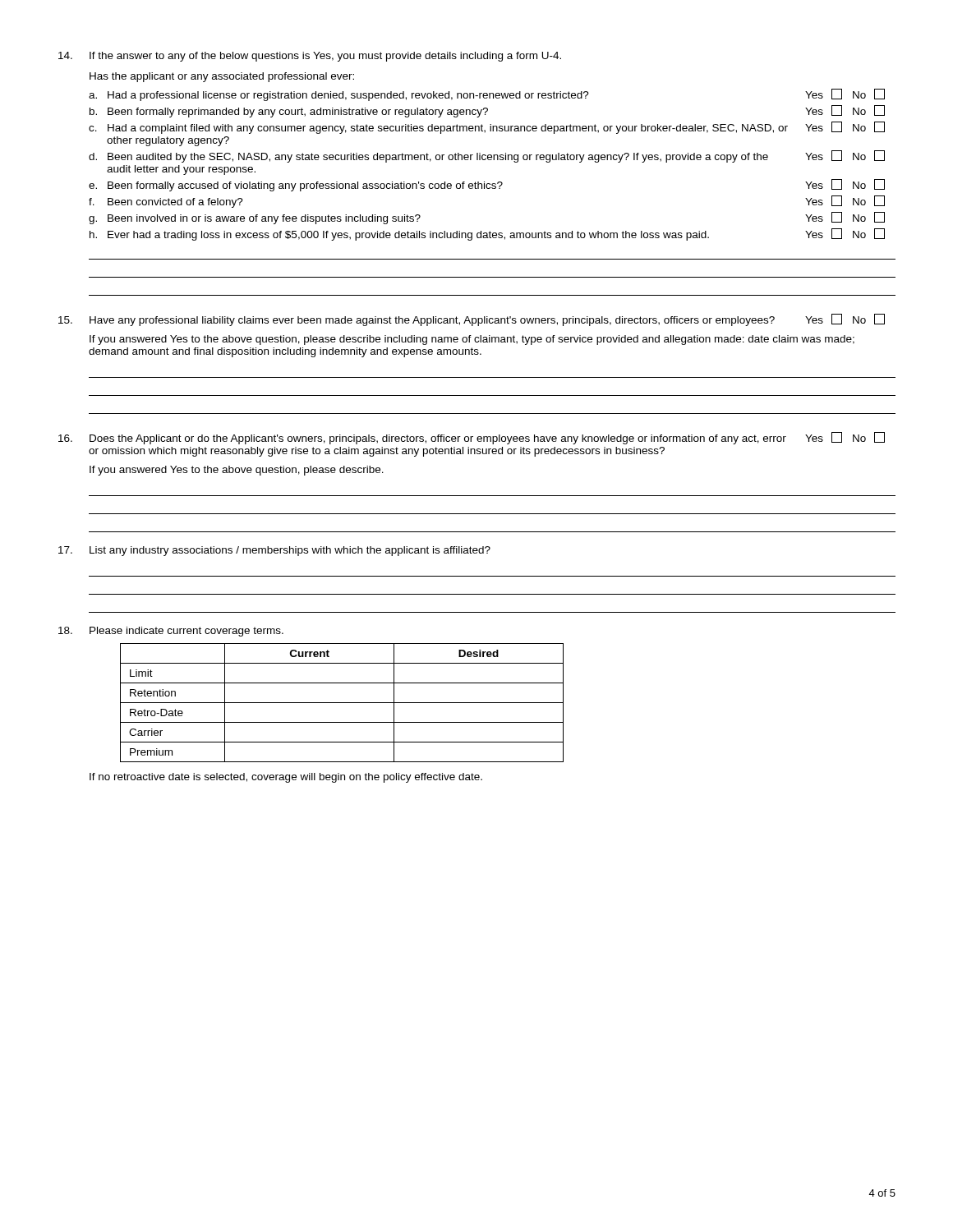
Task: Find the block on this page that starts "g. Been involved in"
Action: coord(253,218)
